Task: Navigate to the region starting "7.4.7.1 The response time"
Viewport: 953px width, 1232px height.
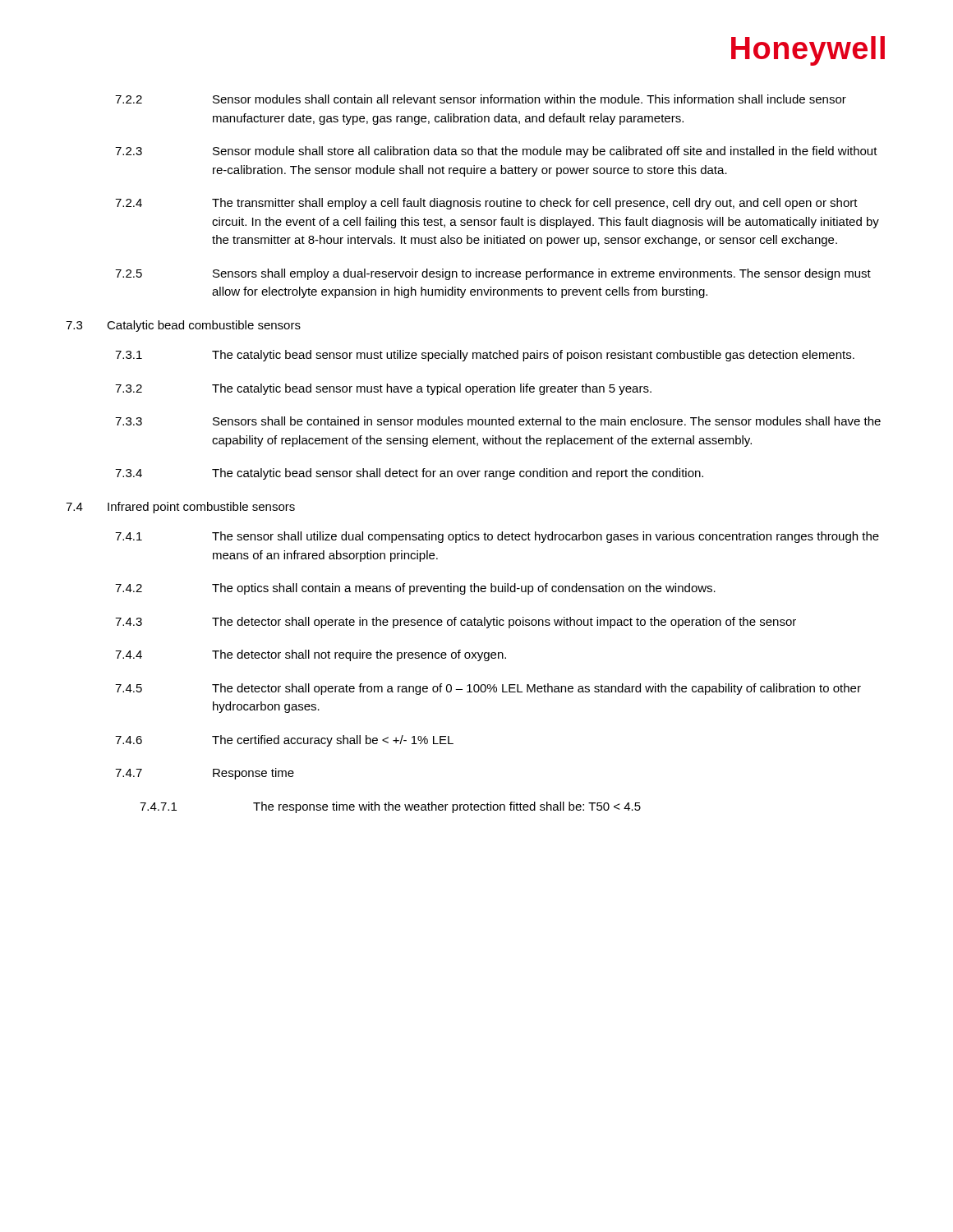Action: coord(513,806)
